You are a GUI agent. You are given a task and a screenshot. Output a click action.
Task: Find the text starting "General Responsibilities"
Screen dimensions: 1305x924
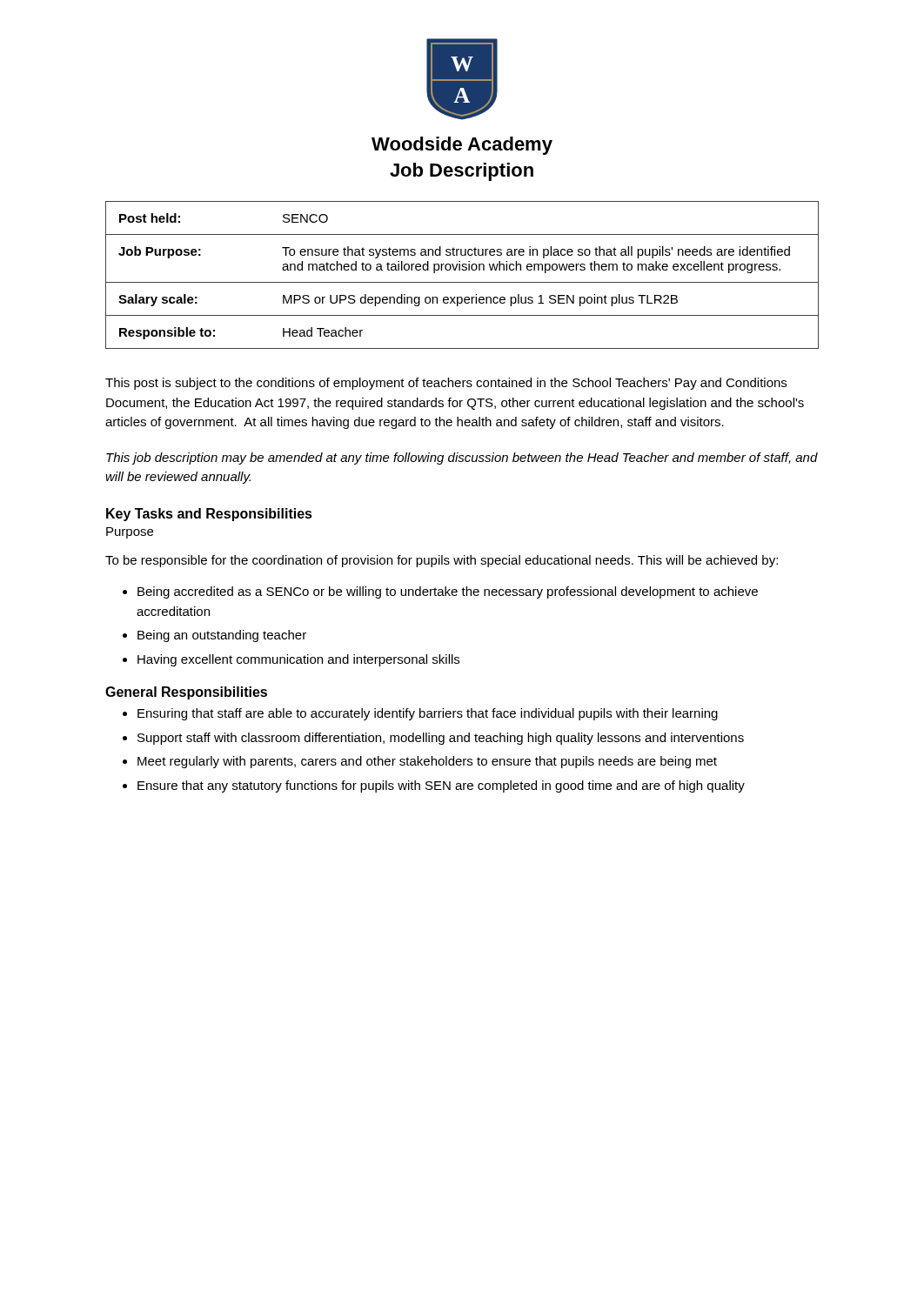(187, 692)
